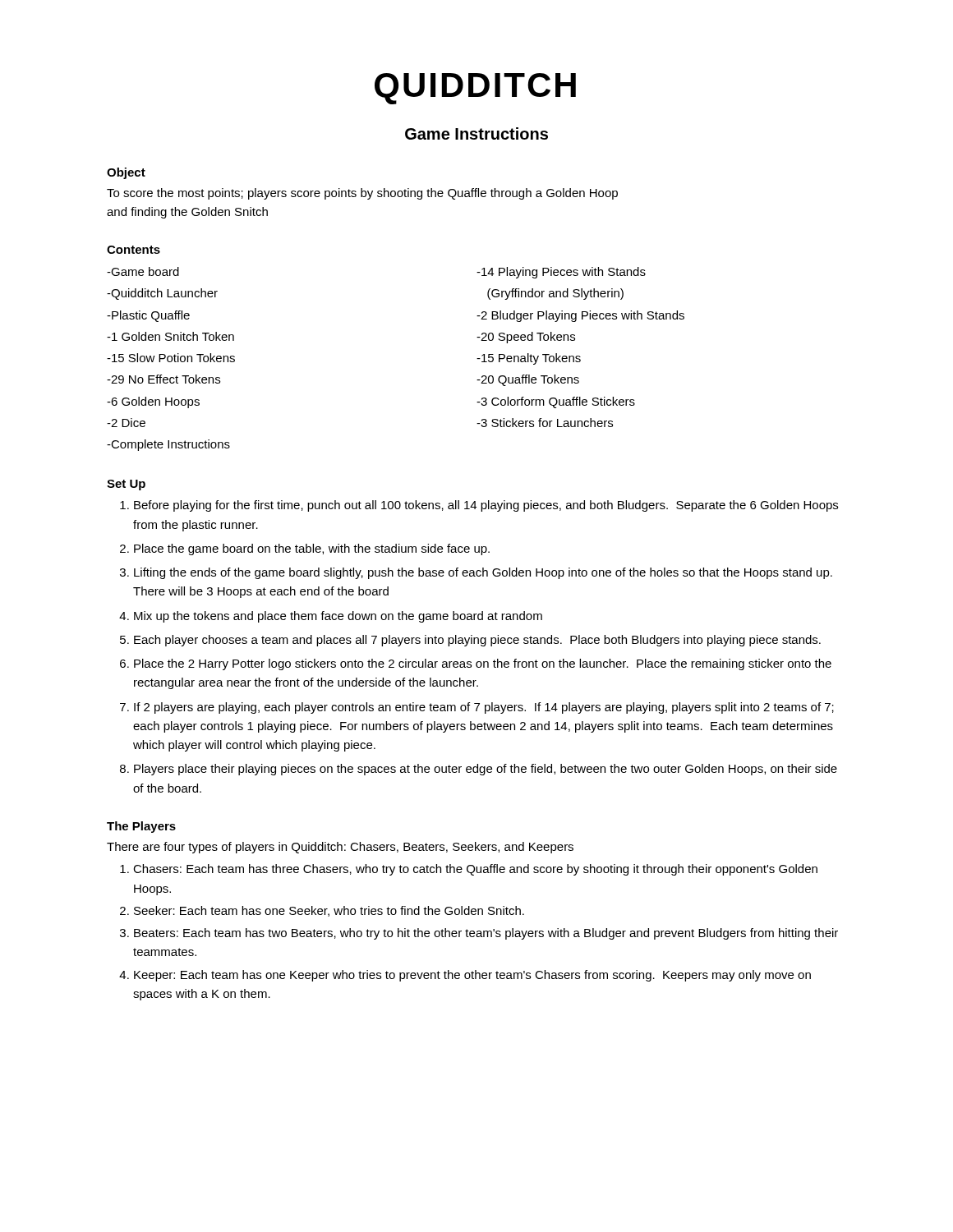Find the block on this page that starts "To score the most points; players"
This screenshot has width=953, height=1232.
[476, 202]
